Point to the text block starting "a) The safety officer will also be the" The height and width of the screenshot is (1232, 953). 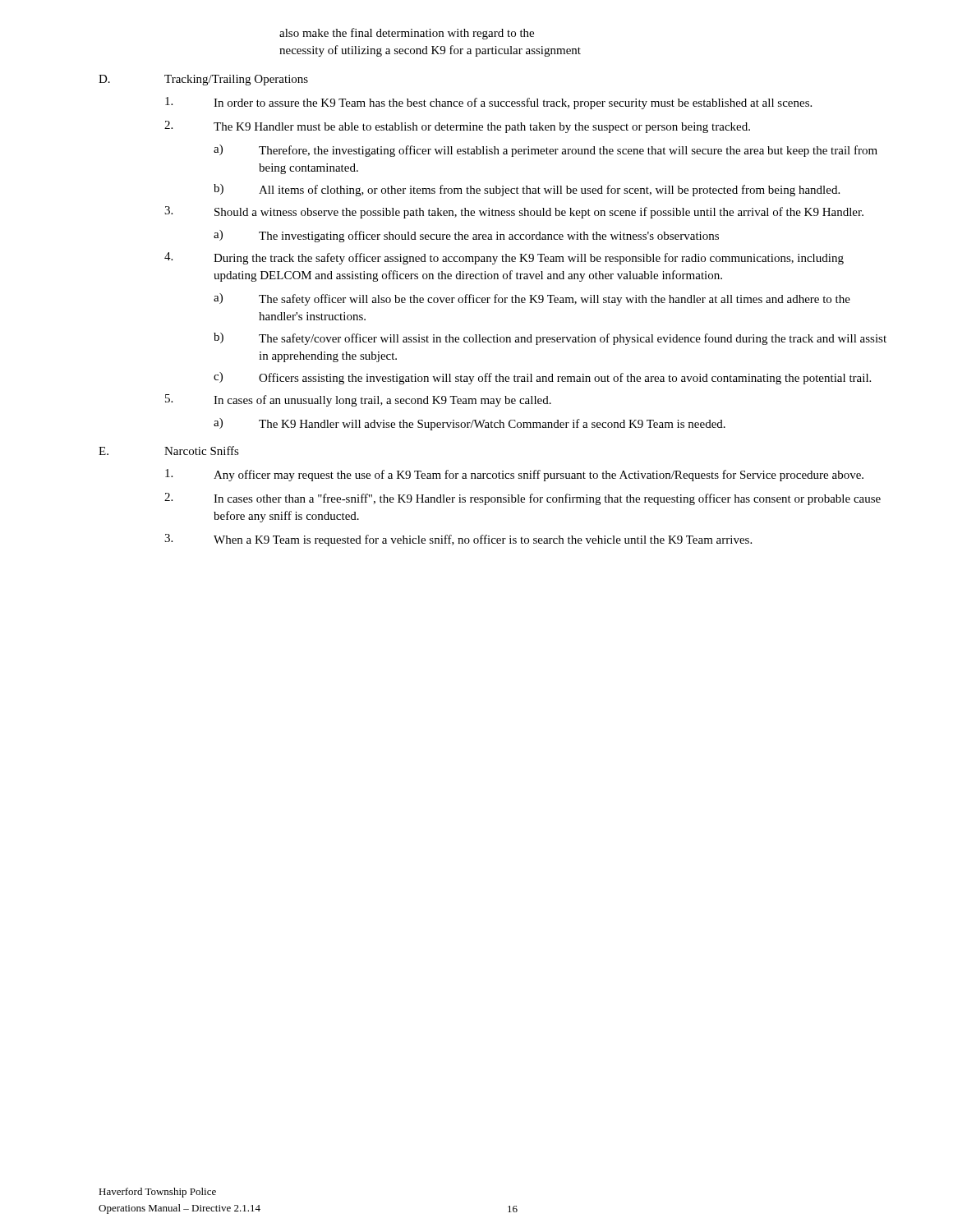(550, 308)
